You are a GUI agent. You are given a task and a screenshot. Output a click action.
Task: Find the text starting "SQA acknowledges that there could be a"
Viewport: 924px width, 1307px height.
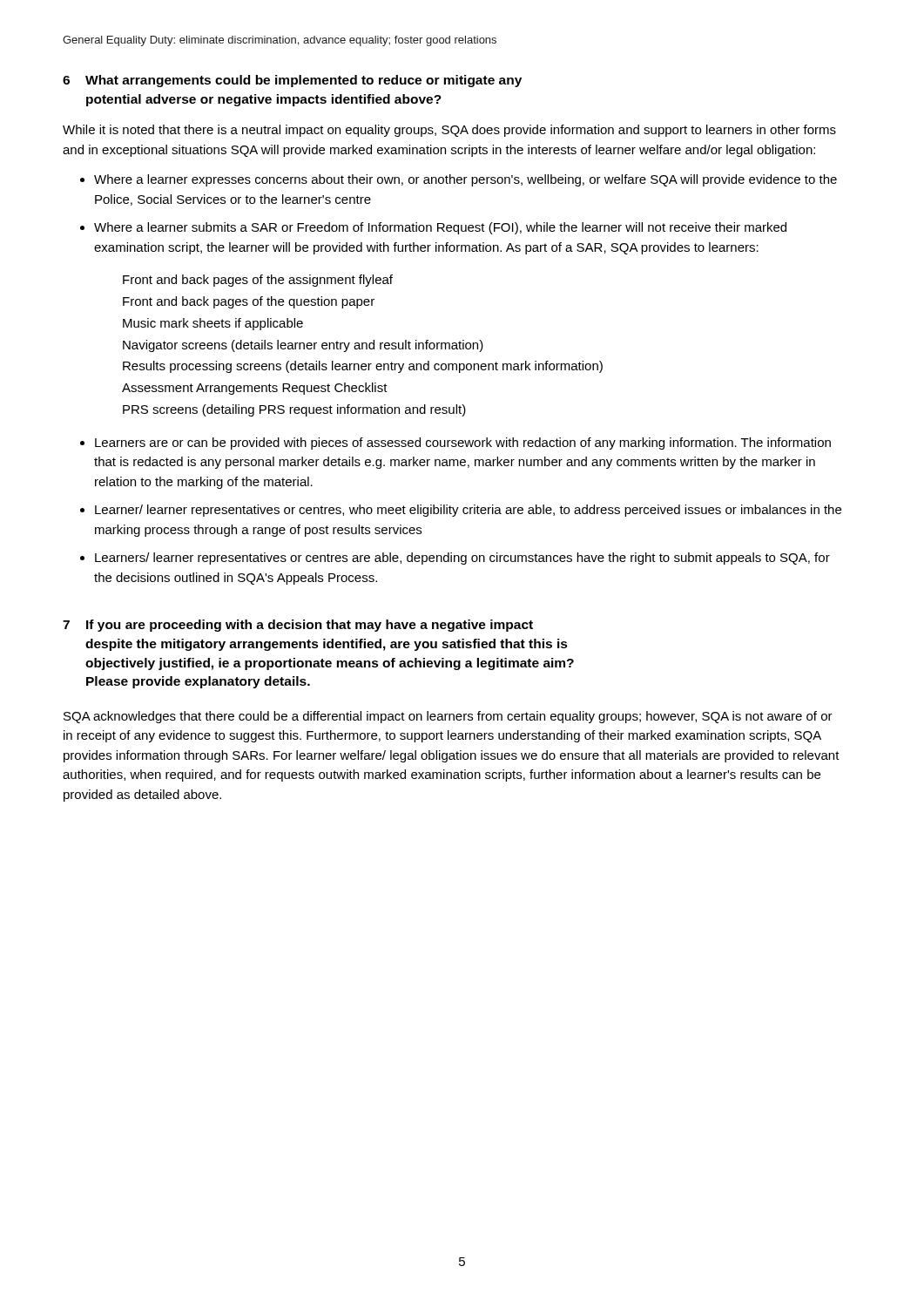pos(451,755)
